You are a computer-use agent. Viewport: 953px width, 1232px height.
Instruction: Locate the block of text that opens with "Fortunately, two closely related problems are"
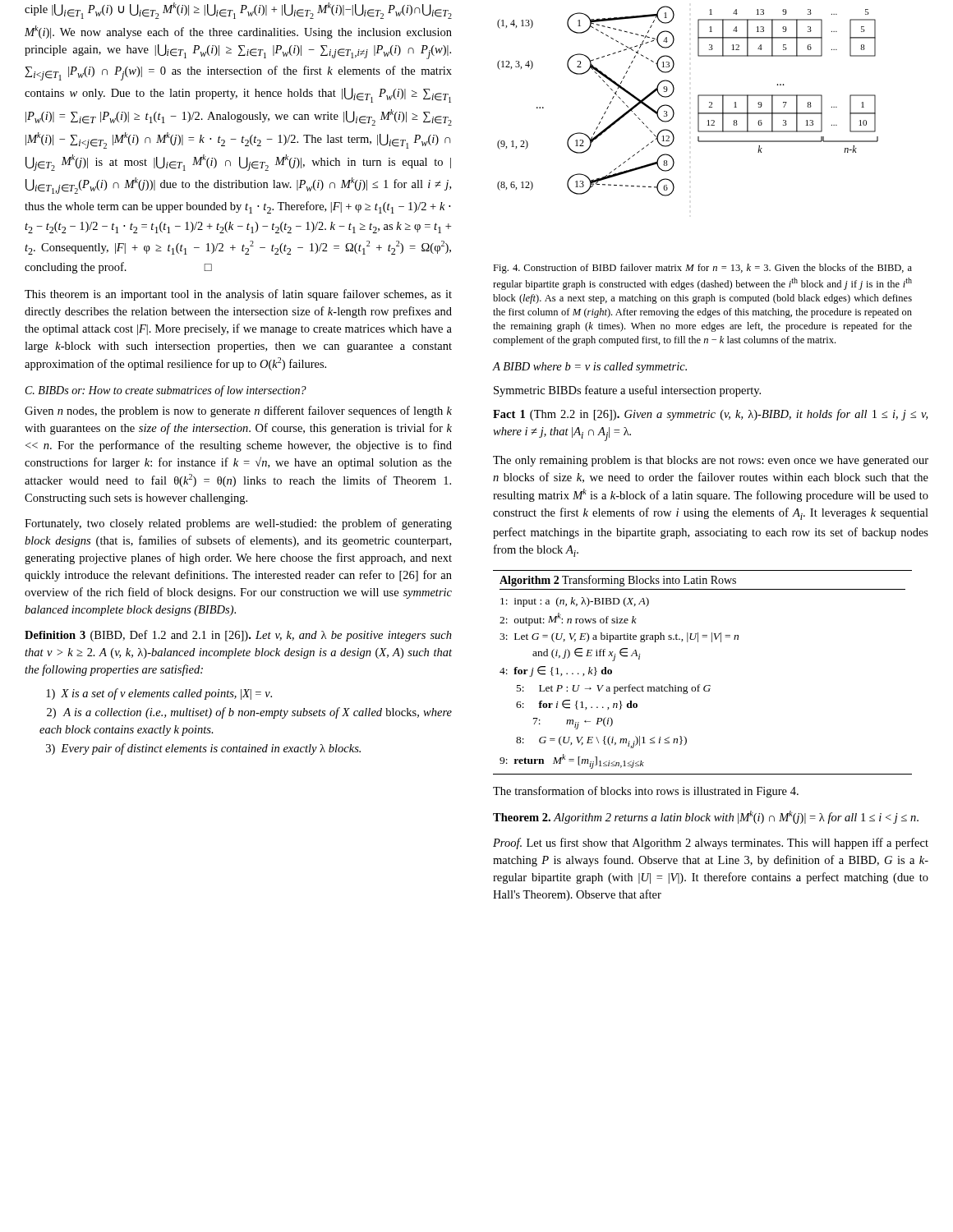tap(238, 566)
